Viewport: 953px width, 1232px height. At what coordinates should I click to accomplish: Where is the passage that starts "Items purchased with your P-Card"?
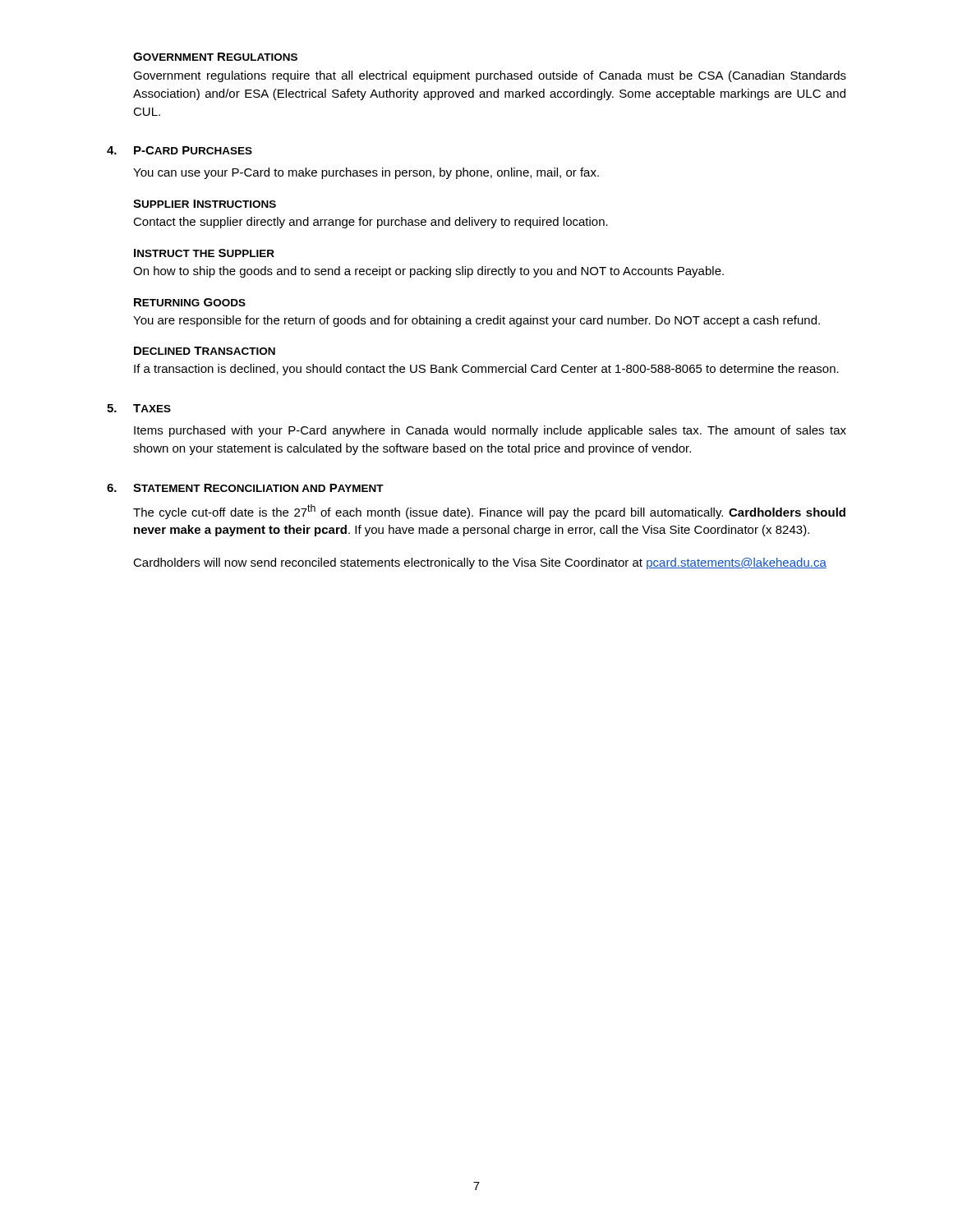pyautogui.click(x=490, y=439)
